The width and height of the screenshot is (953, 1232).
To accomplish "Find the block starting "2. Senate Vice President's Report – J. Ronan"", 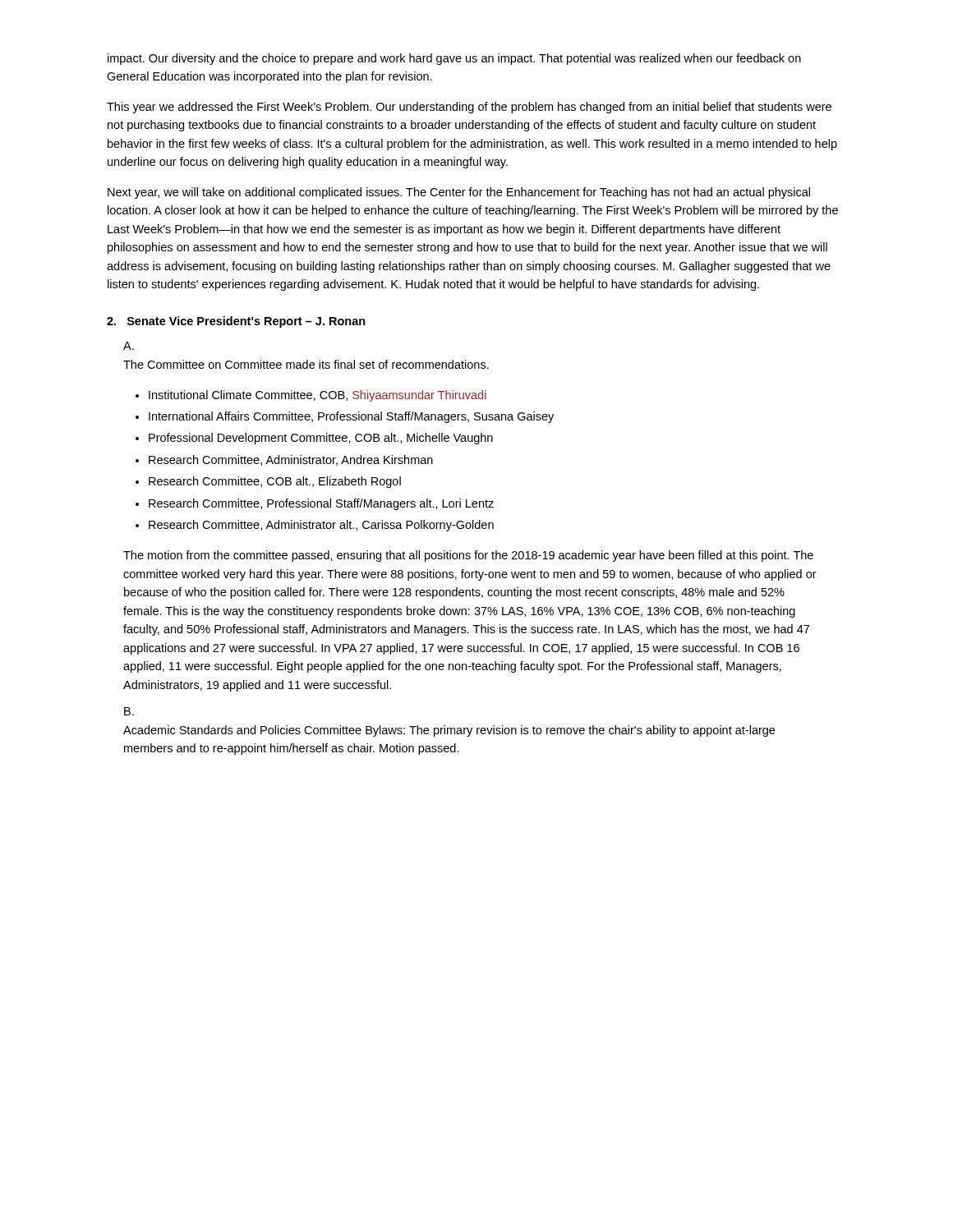I will click(x=236, y=321).
